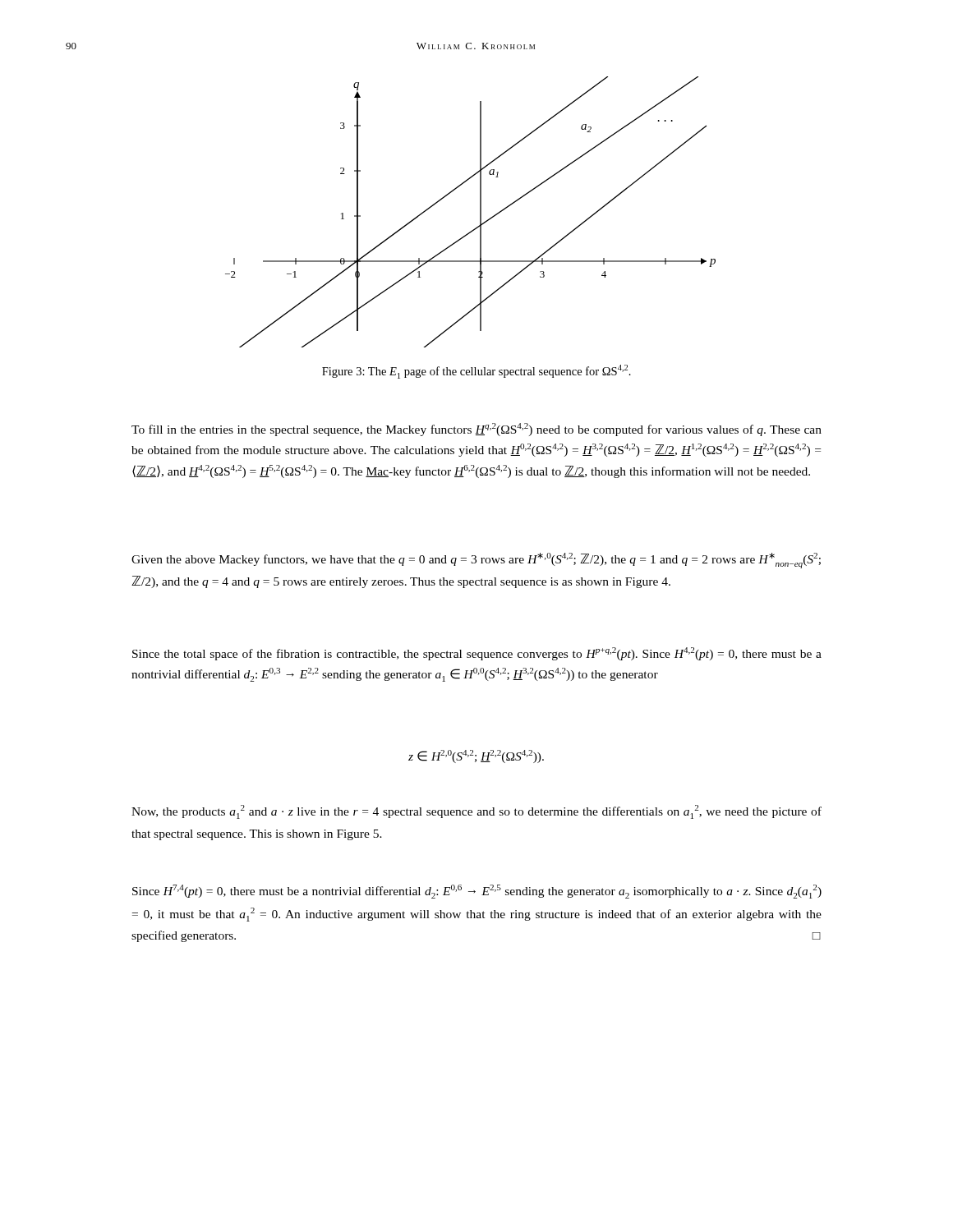The image size is (953, 1232).
Task: Select the text block containing "Given the above Mackey functors, we have that"
Action: click(476, 569)
